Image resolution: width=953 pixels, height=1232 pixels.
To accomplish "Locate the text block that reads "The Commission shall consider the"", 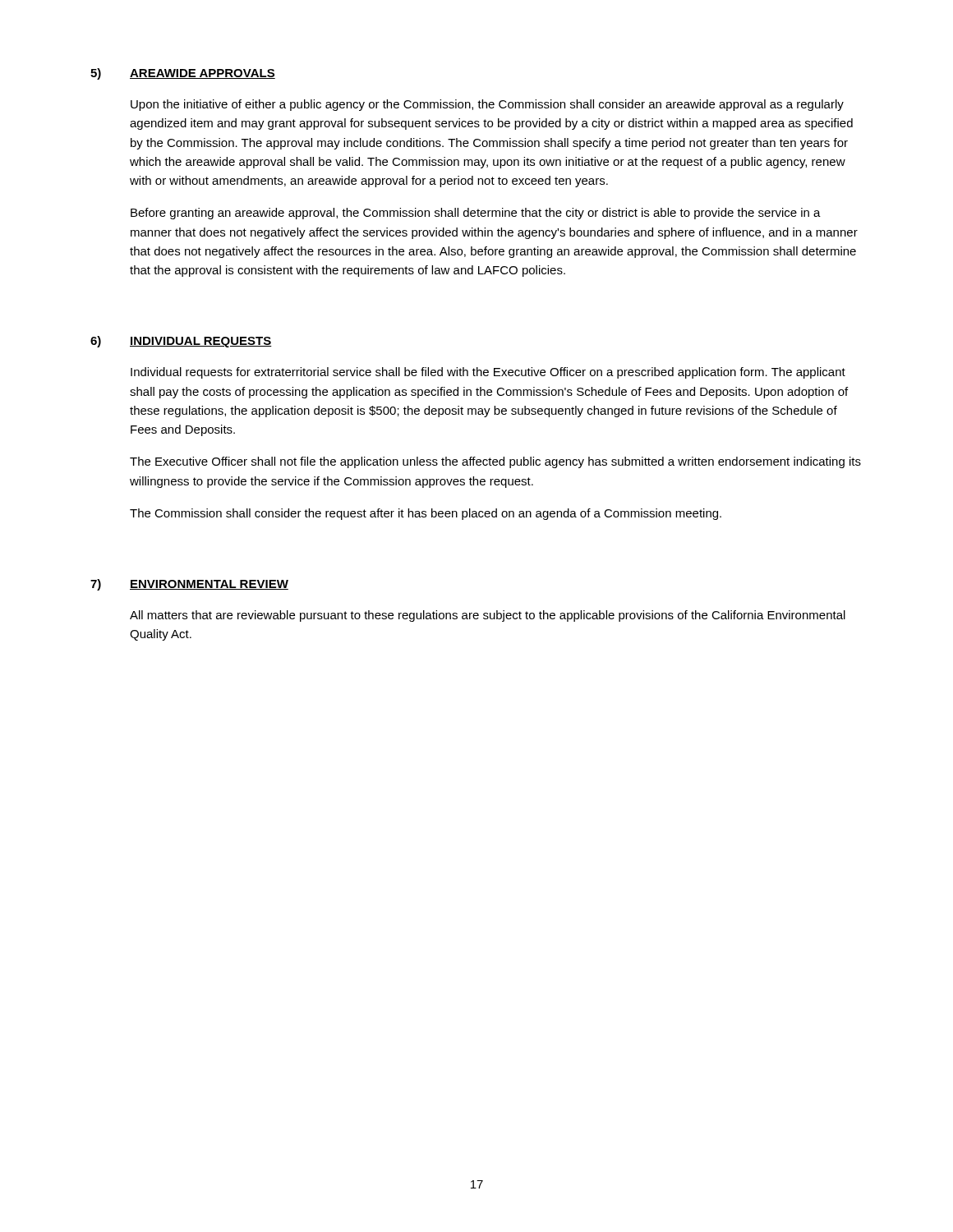I will [x=426, y=513].
